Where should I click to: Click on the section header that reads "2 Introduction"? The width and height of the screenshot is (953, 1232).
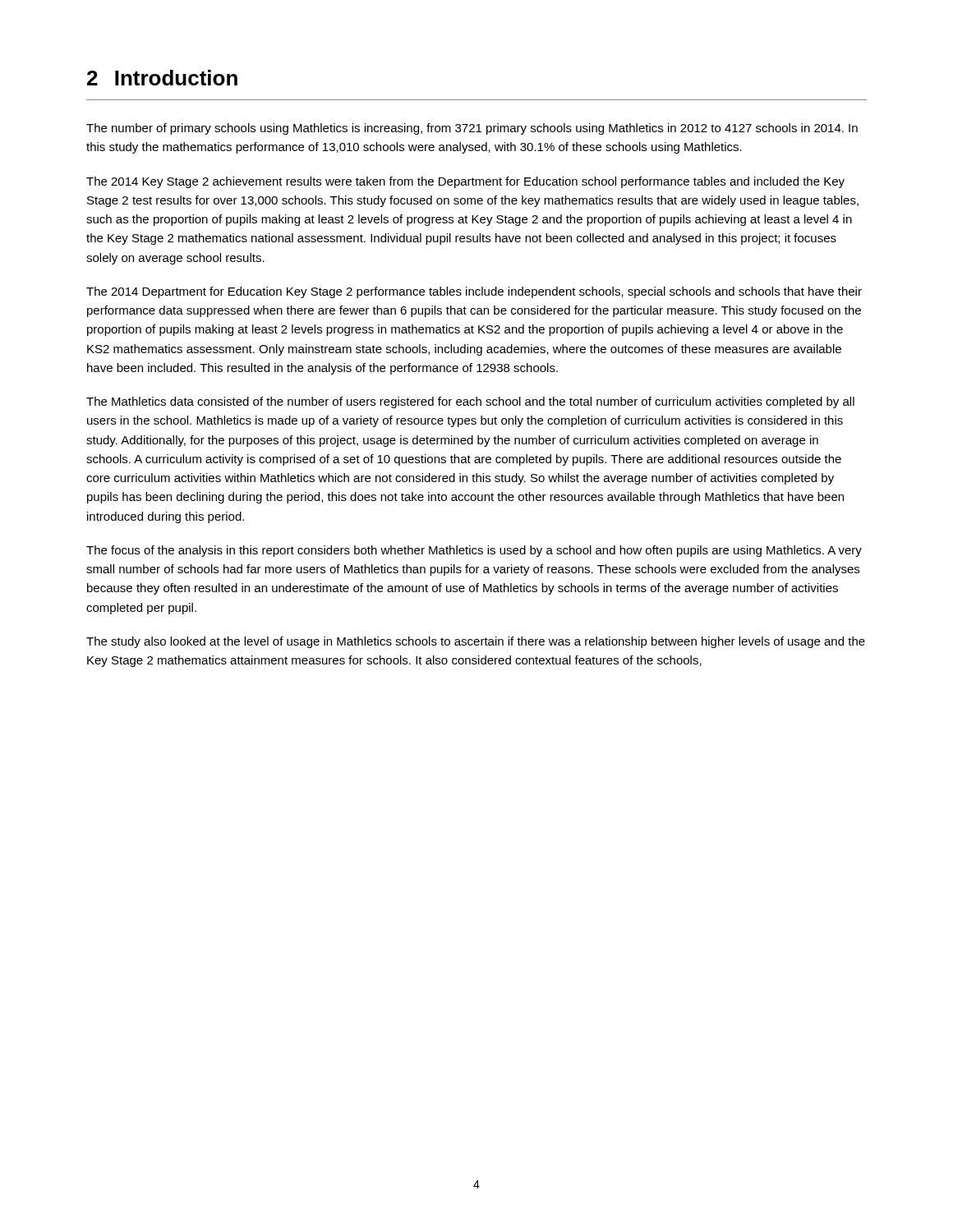pos(162,78)
